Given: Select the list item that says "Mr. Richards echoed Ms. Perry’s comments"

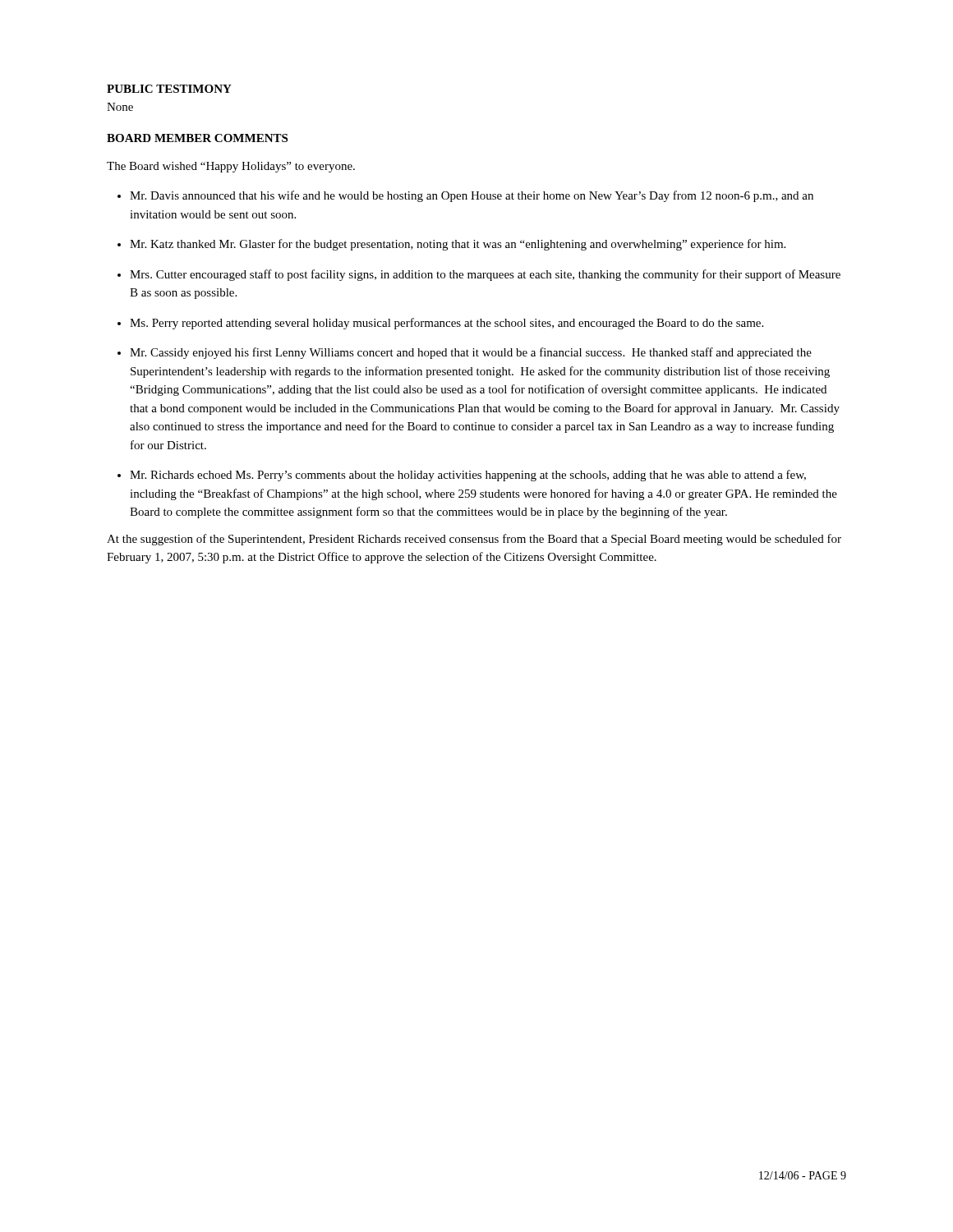Looking at the screenshot, I should (x=483, y=493).
